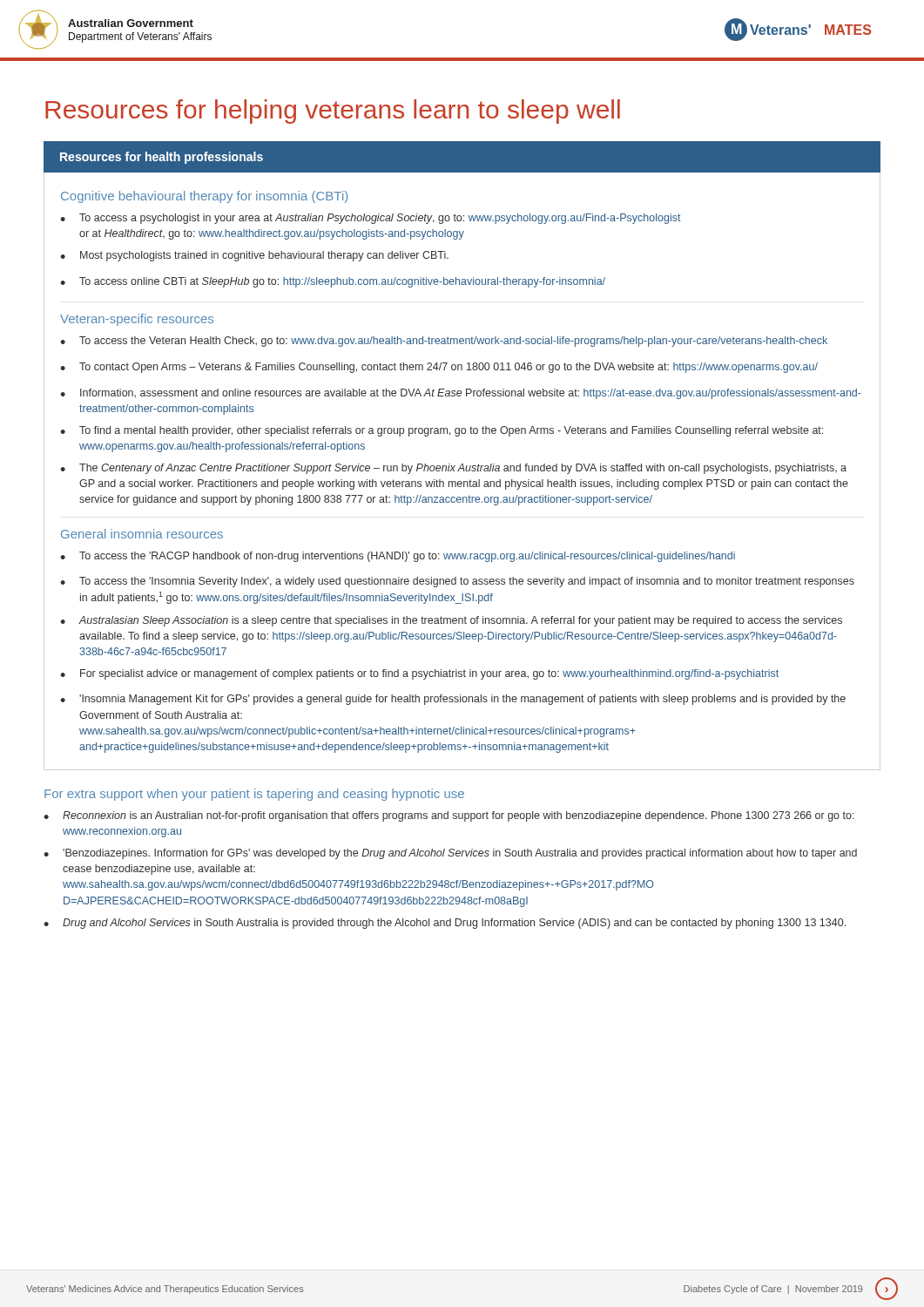Image resolution: width=924 pixels, height=1307 pixels.
Task: Select the list item that says "• Reconnexion is an Australian"
Action: click(x=462, y=823)
